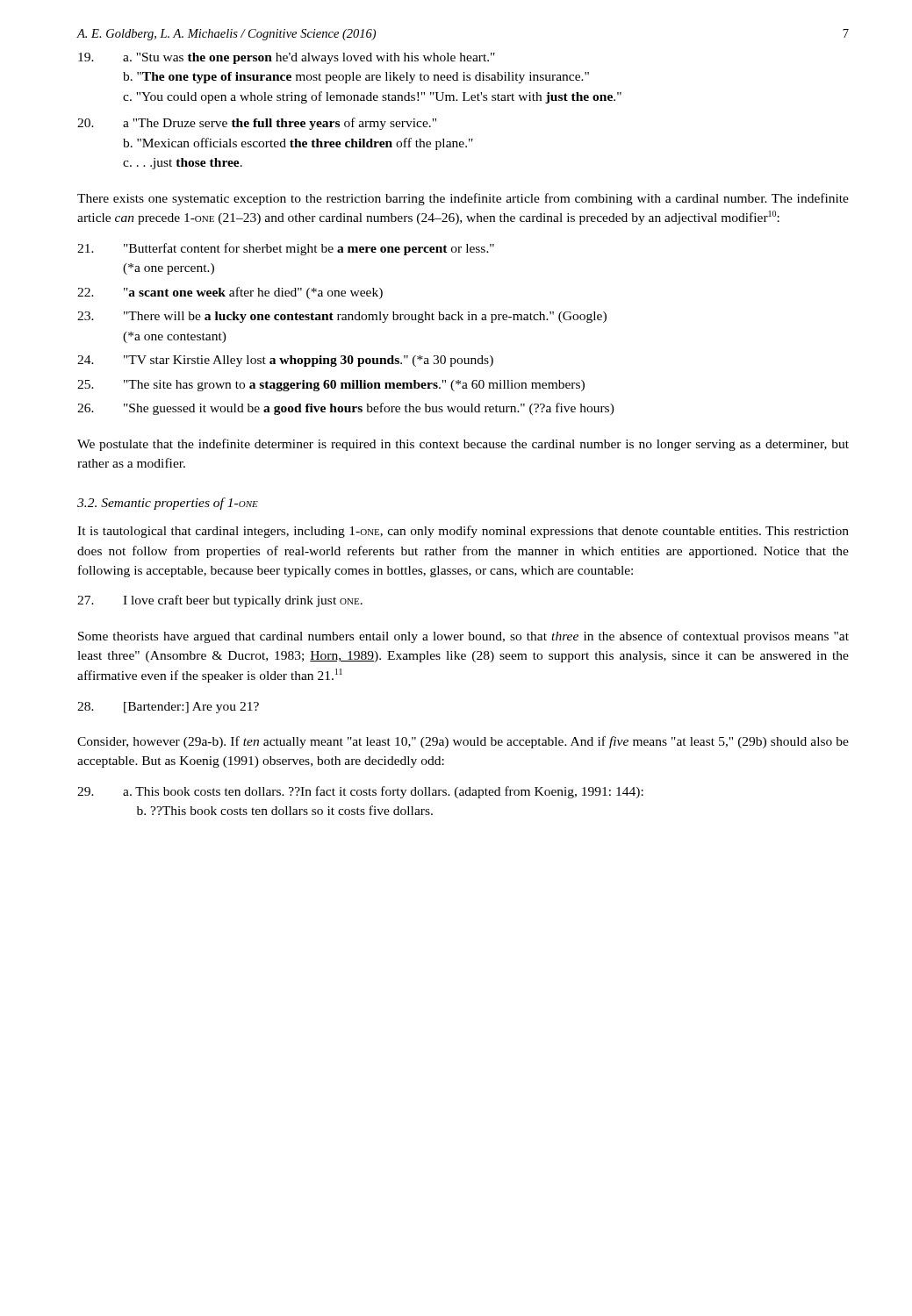Viewport: 912px width, 1316px height.
Task: Locate the list item containing "21. "Butterfat content"
Action: pyautogui.click(x=463, y=258)
